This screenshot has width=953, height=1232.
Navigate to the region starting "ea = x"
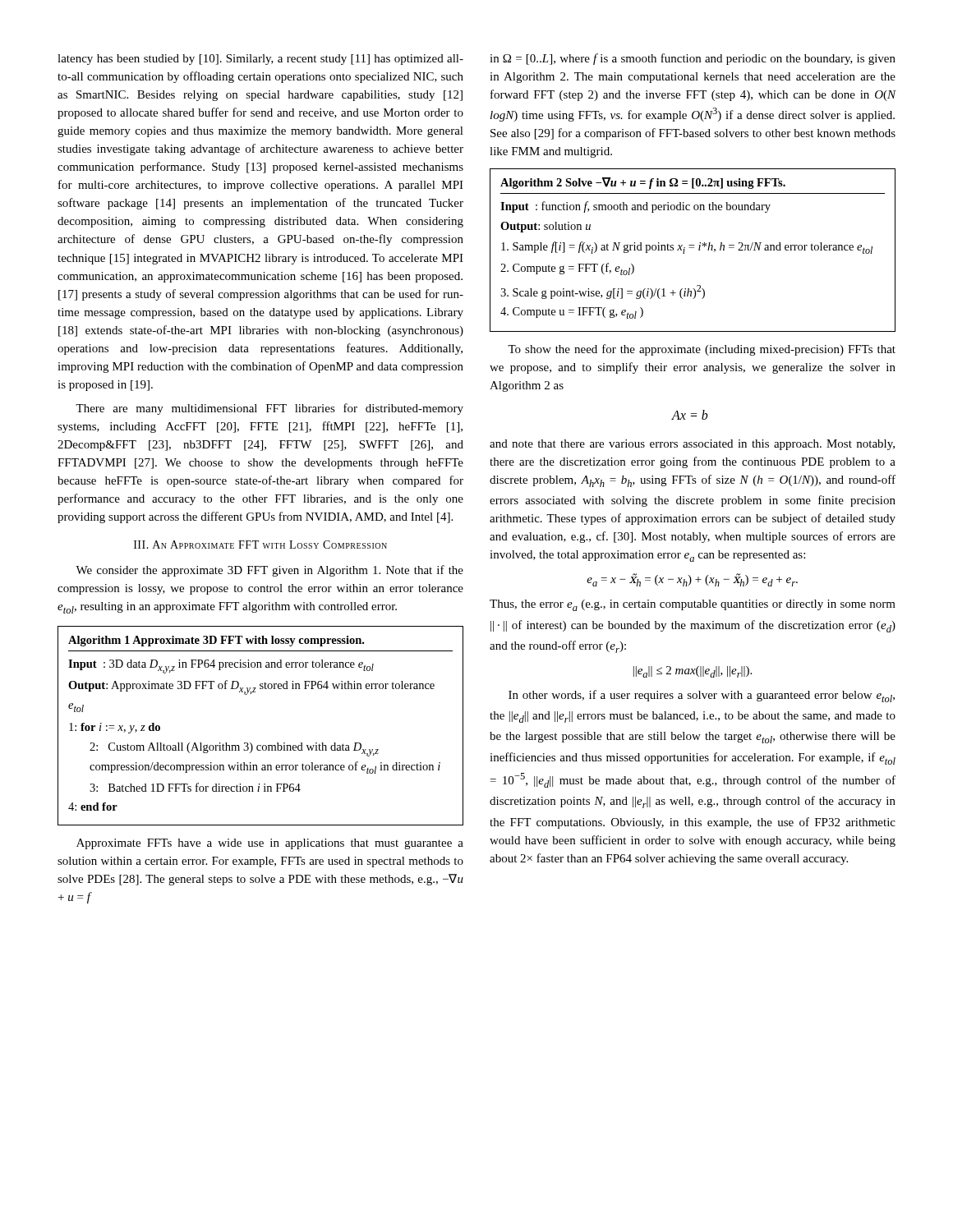tap(693, 581)
